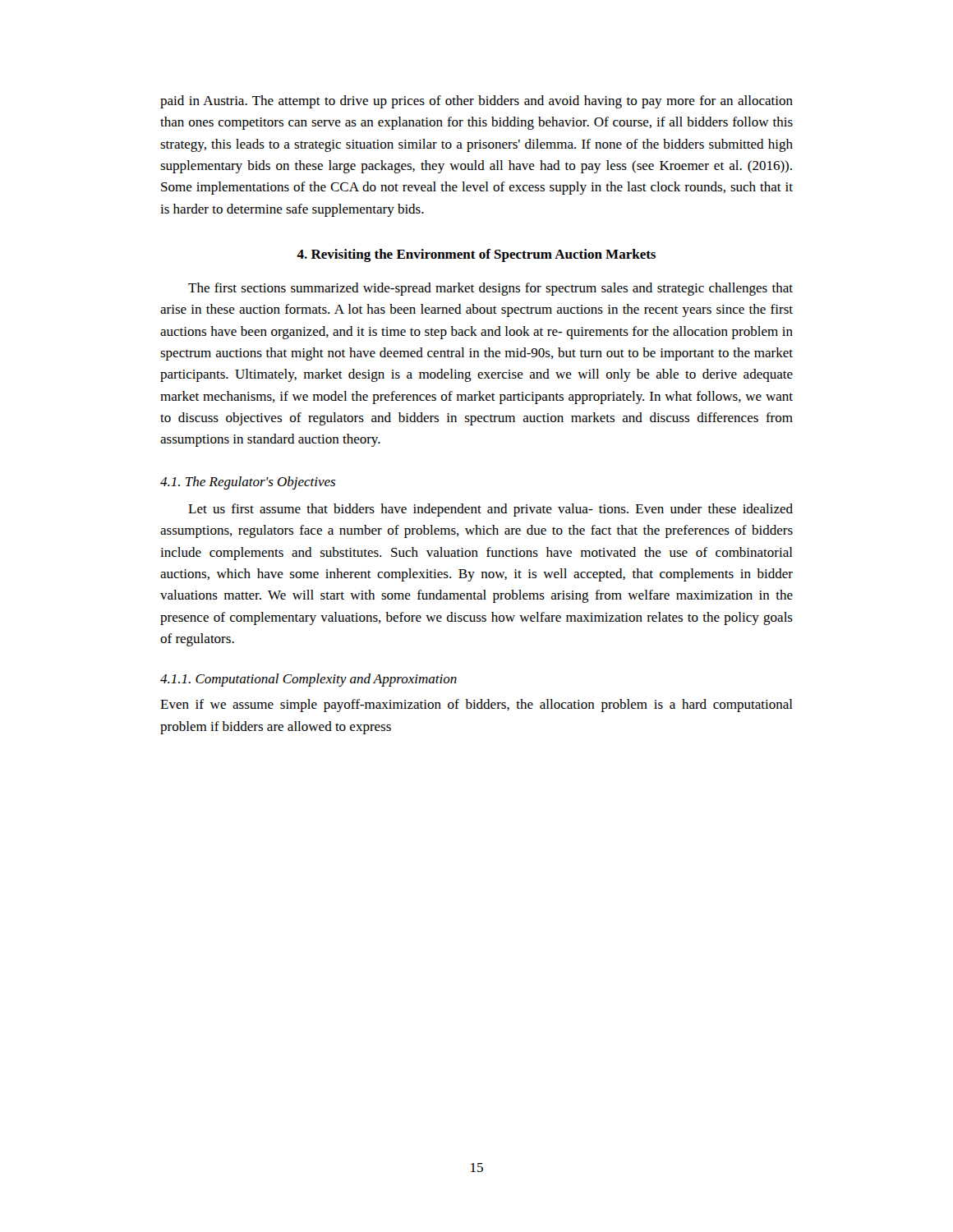Image resolution: width=953 pixels, height=1232 pixels.
Task: Click on the text block with the text "Let us first assume"
Action: pos(476,574)
